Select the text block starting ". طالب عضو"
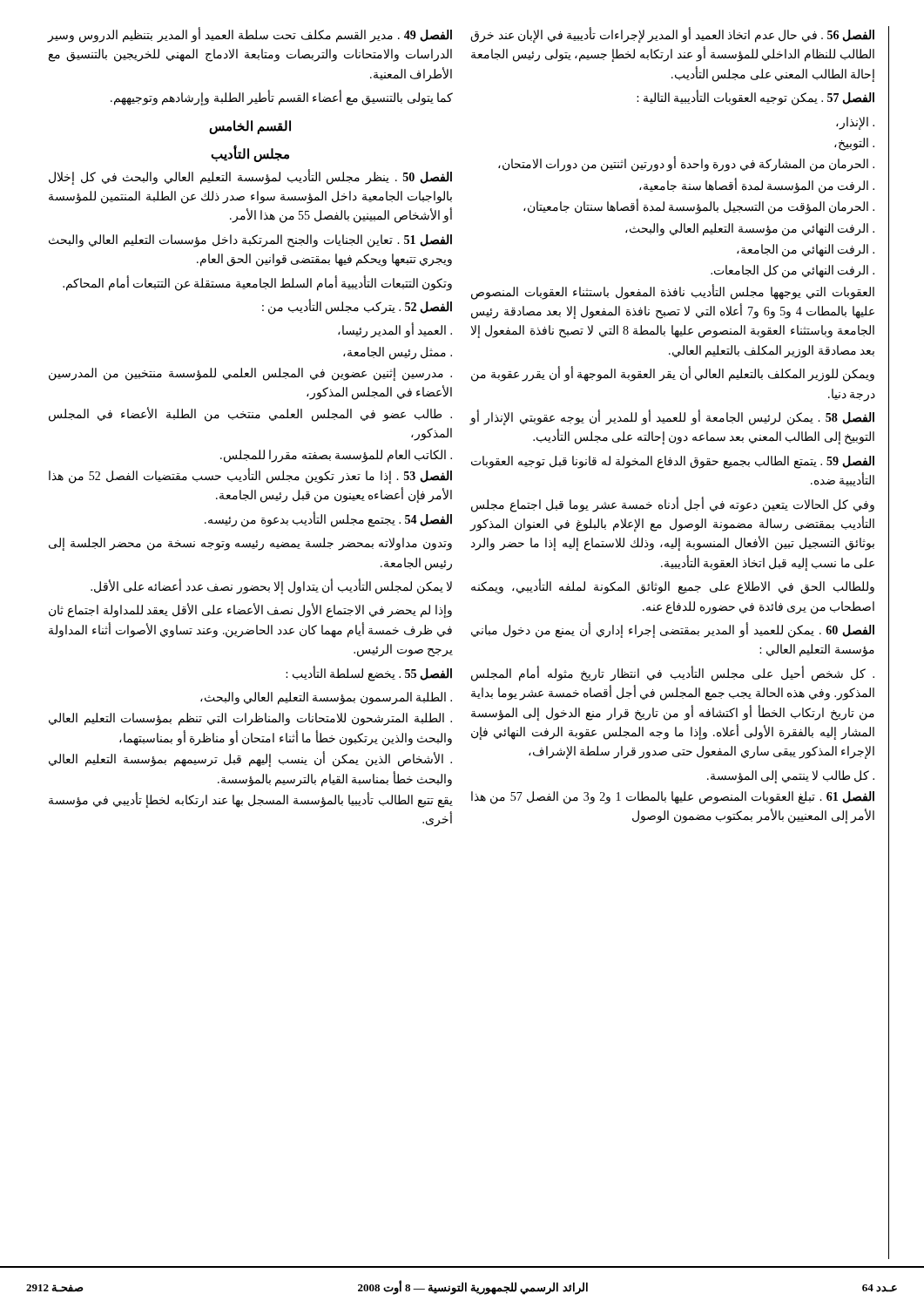The height and width of the screenshot is (1307, 924). pos(250,425)
